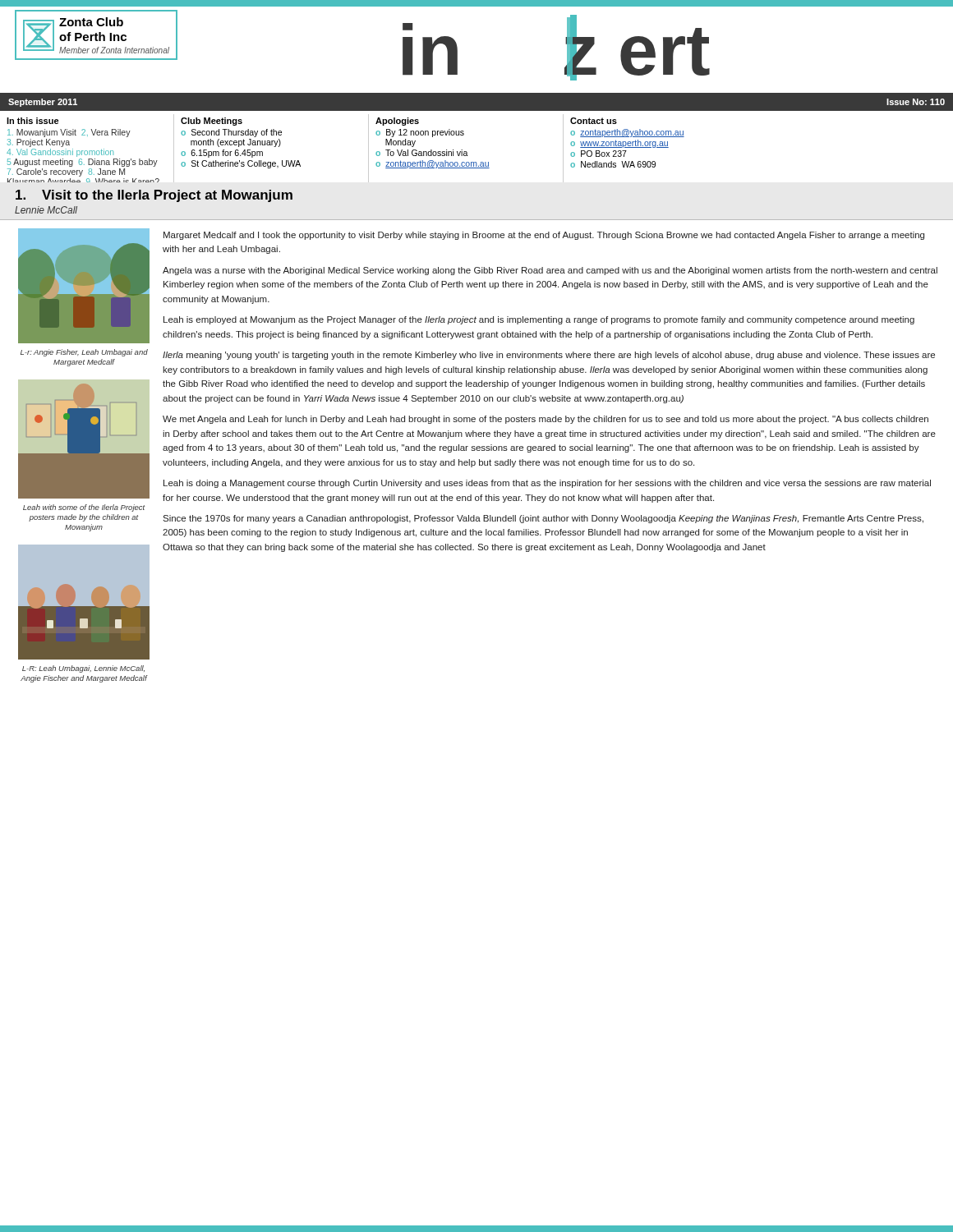
Task: Point to "o www.zontaperth.org.au"
Action: tap(619, 143)
